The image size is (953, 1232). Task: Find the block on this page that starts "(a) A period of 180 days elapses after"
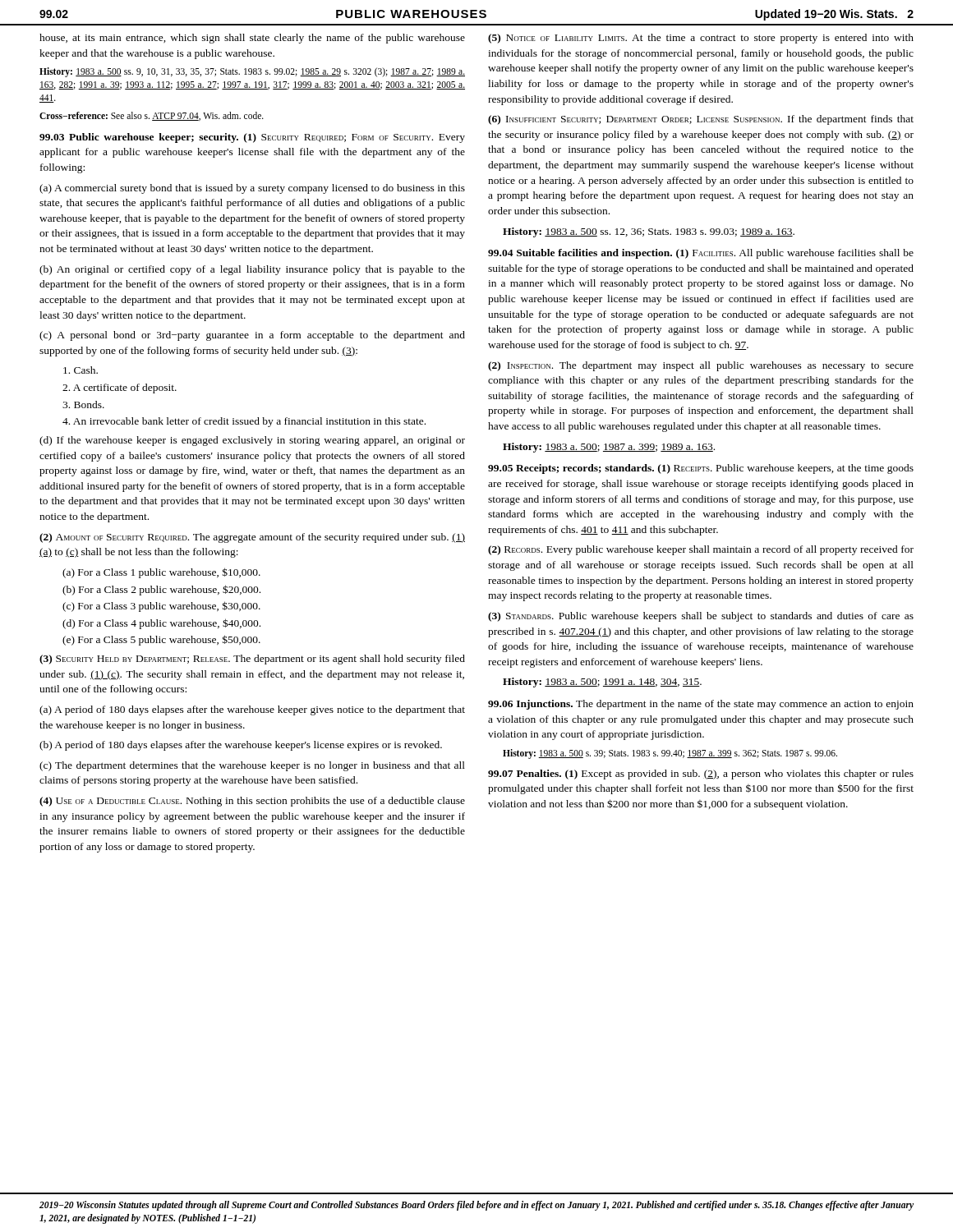point(252,718)
